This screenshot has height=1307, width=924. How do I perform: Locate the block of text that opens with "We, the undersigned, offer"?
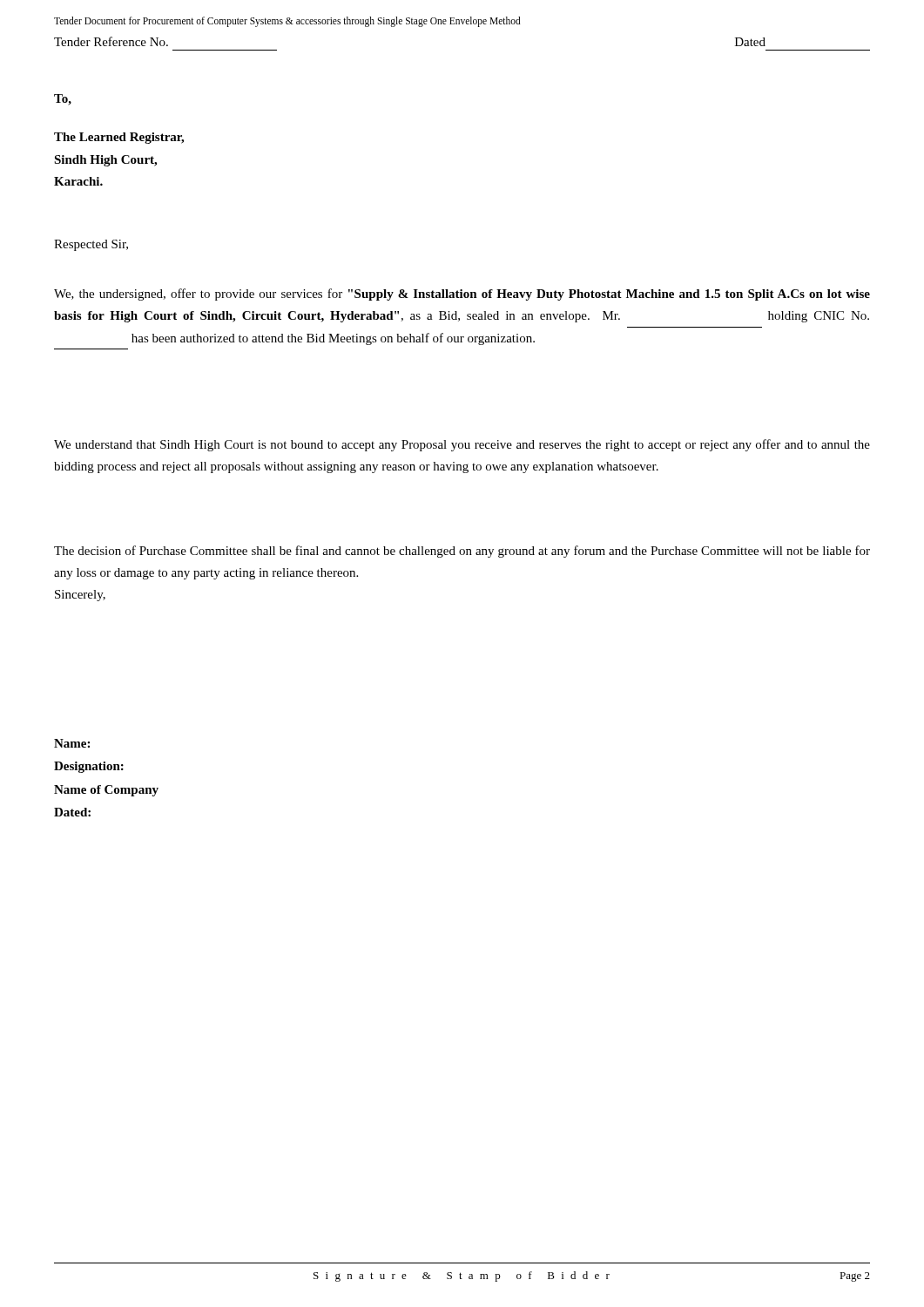tap(462, 318)
